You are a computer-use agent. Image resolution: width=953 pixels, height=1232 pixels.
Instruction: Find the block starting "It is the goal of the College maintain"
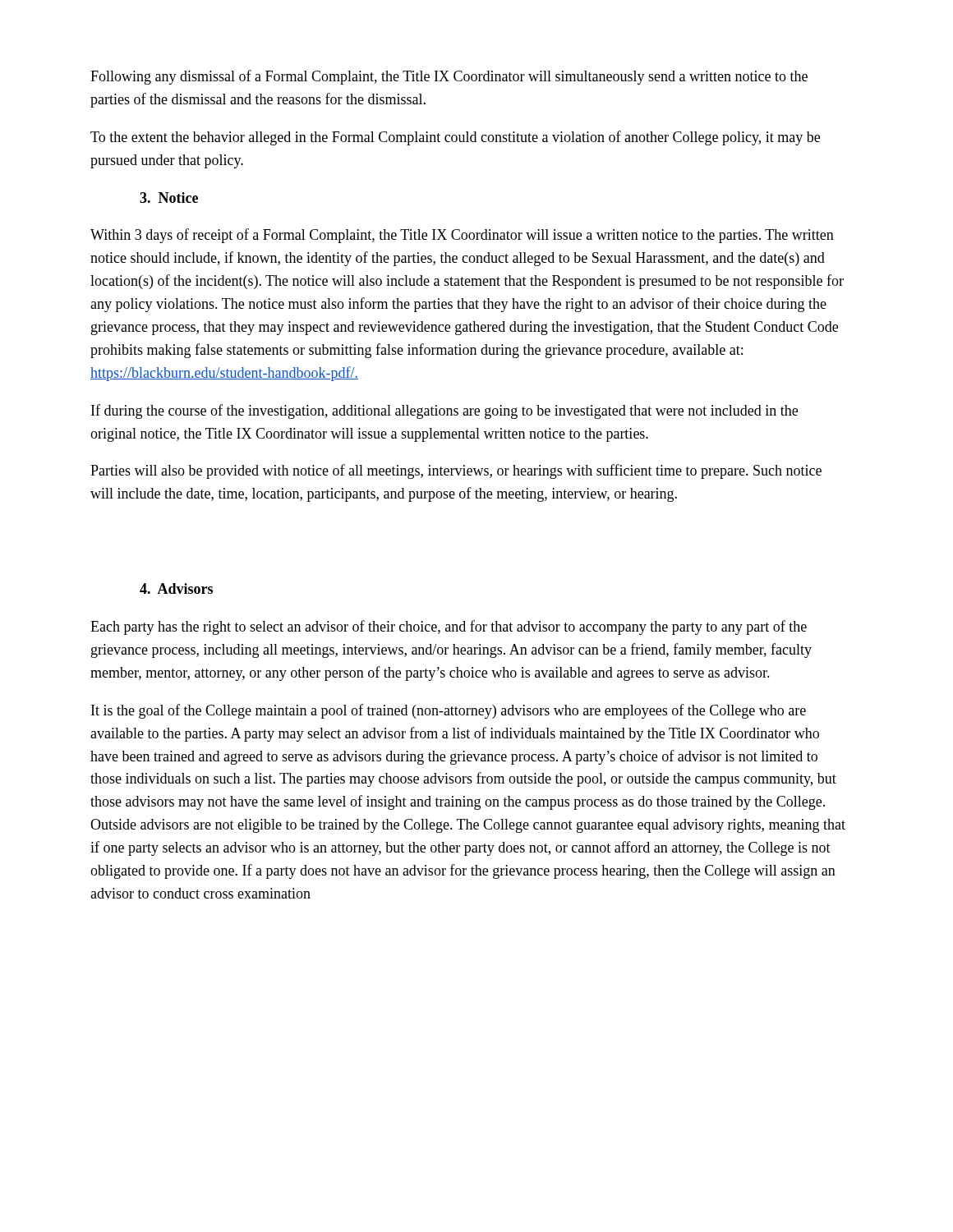468,802
